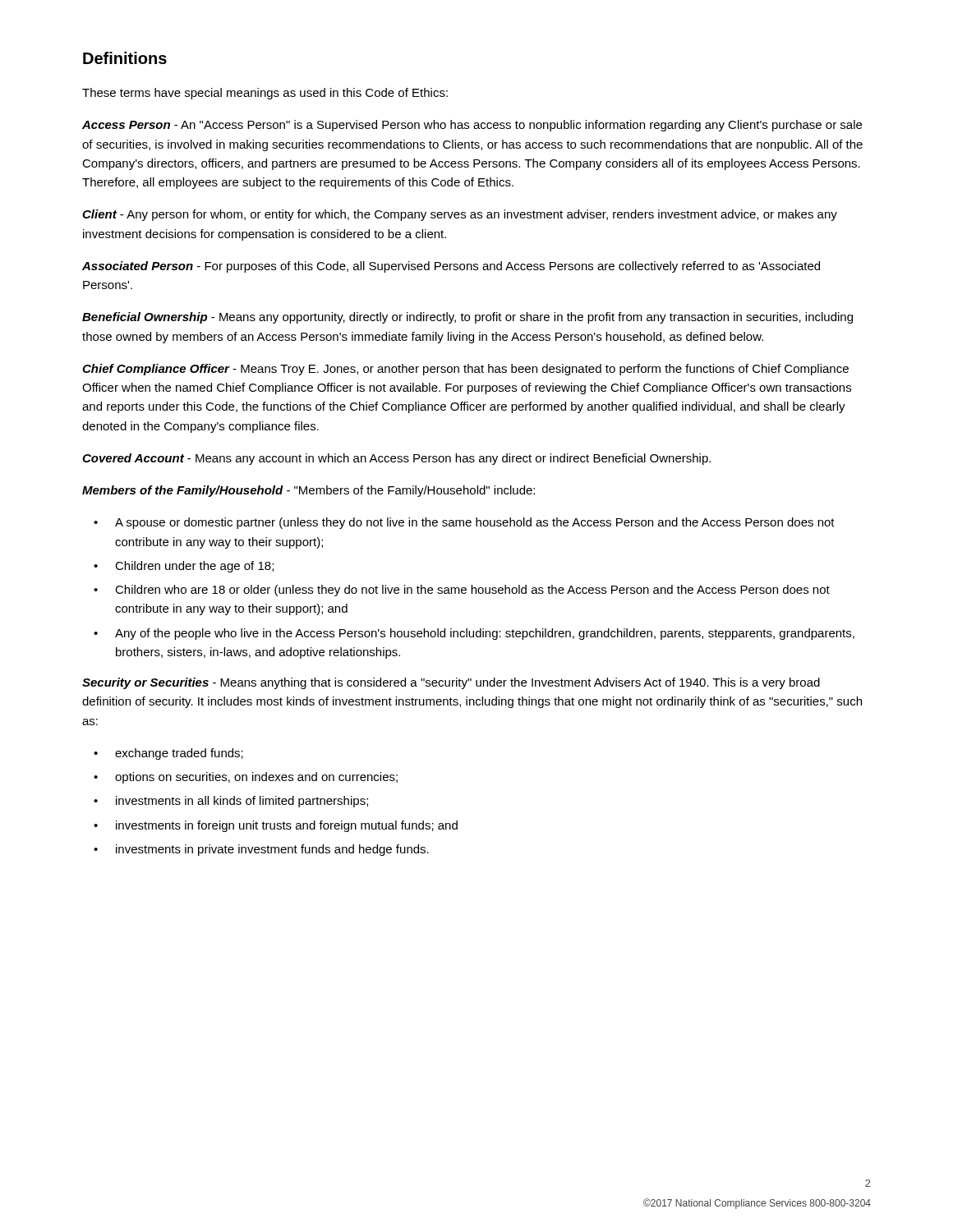Find the block starting "investments in foreign unit trusts and foreign mutual"
The image size is (953, 1232).
[x=287, y=825]
